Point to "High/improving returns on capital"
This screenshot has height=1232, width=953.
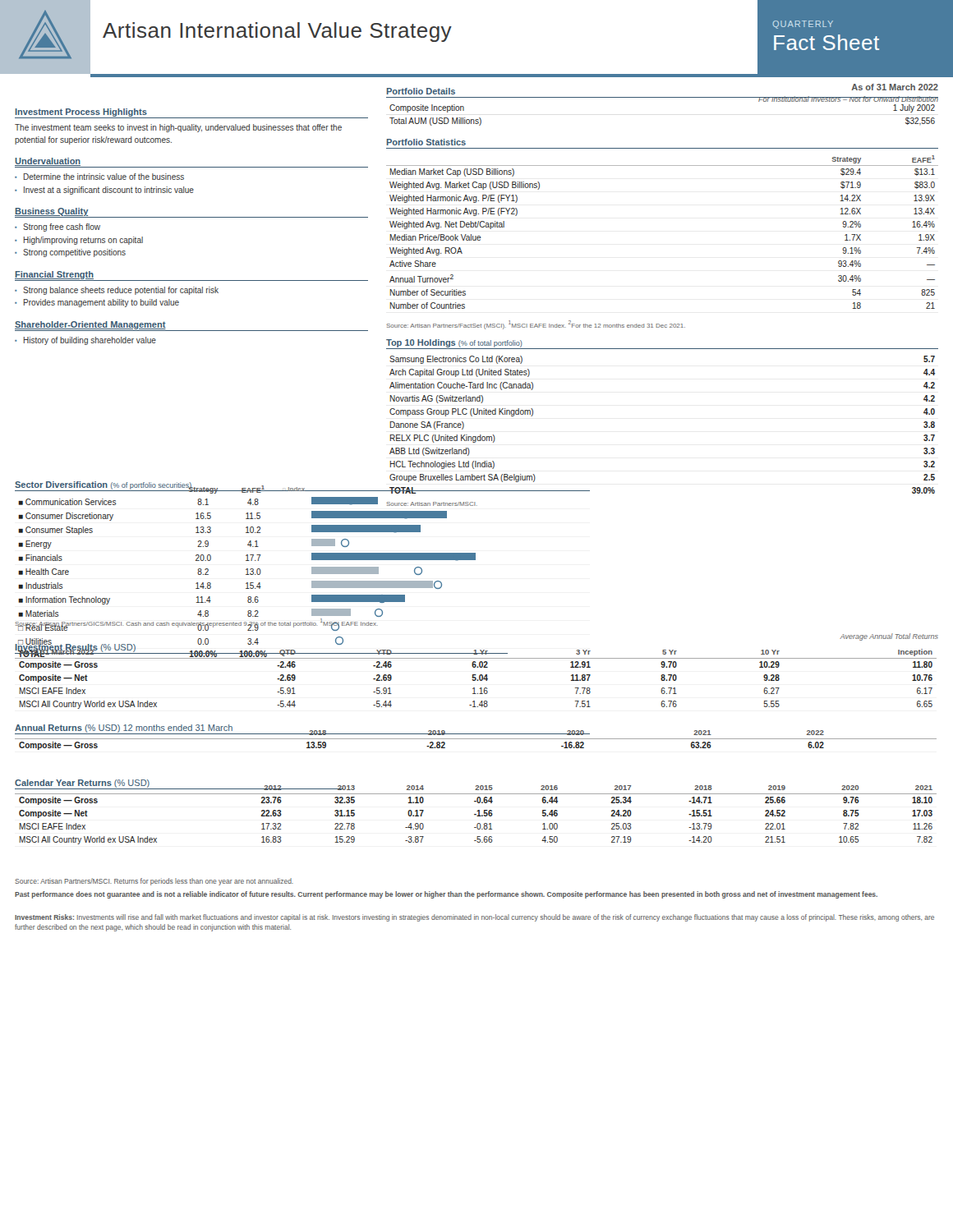[x=83, y=240]
